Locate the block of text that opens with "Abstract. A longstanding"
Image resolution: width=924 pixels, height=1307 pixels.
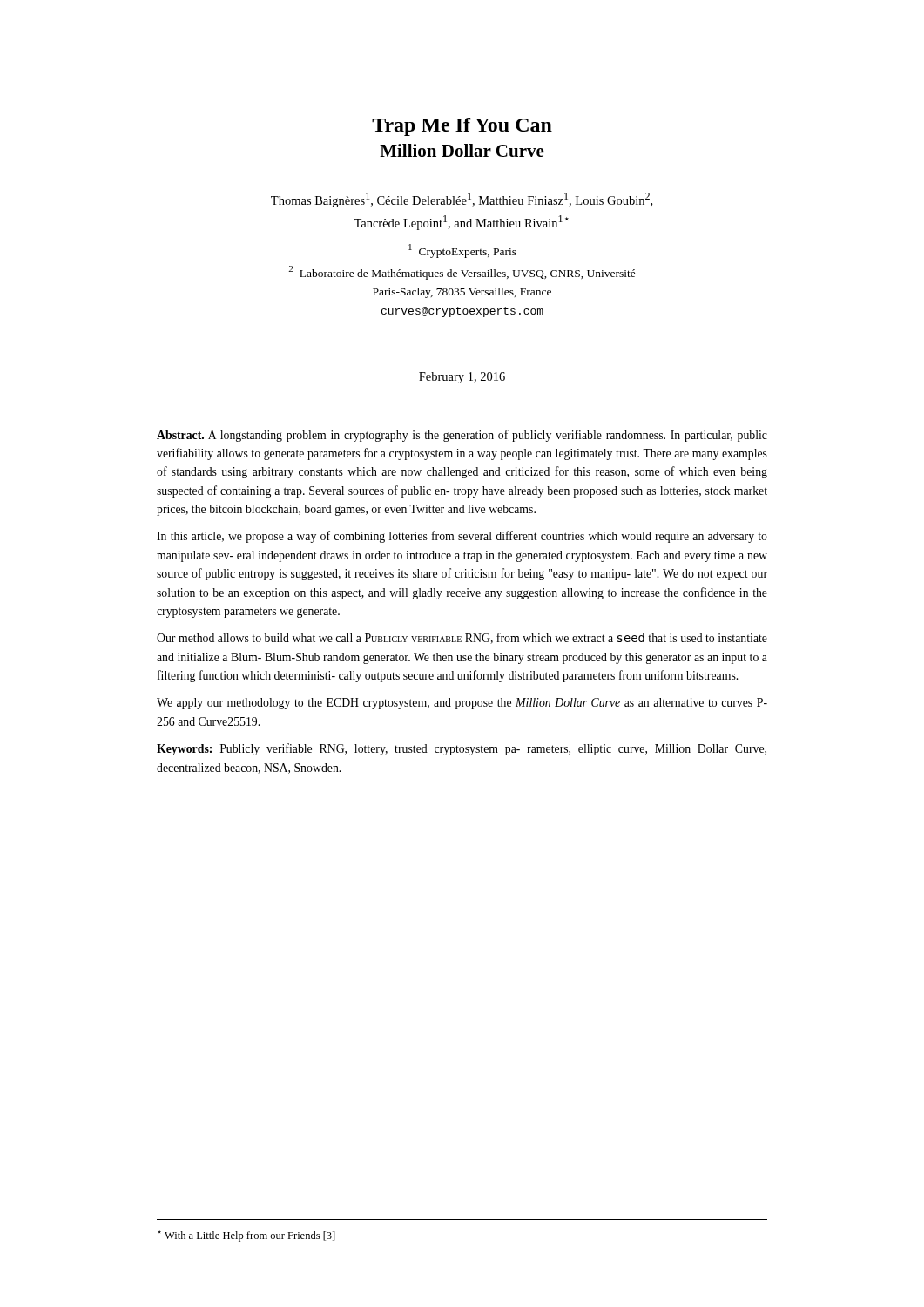(462, 578)
